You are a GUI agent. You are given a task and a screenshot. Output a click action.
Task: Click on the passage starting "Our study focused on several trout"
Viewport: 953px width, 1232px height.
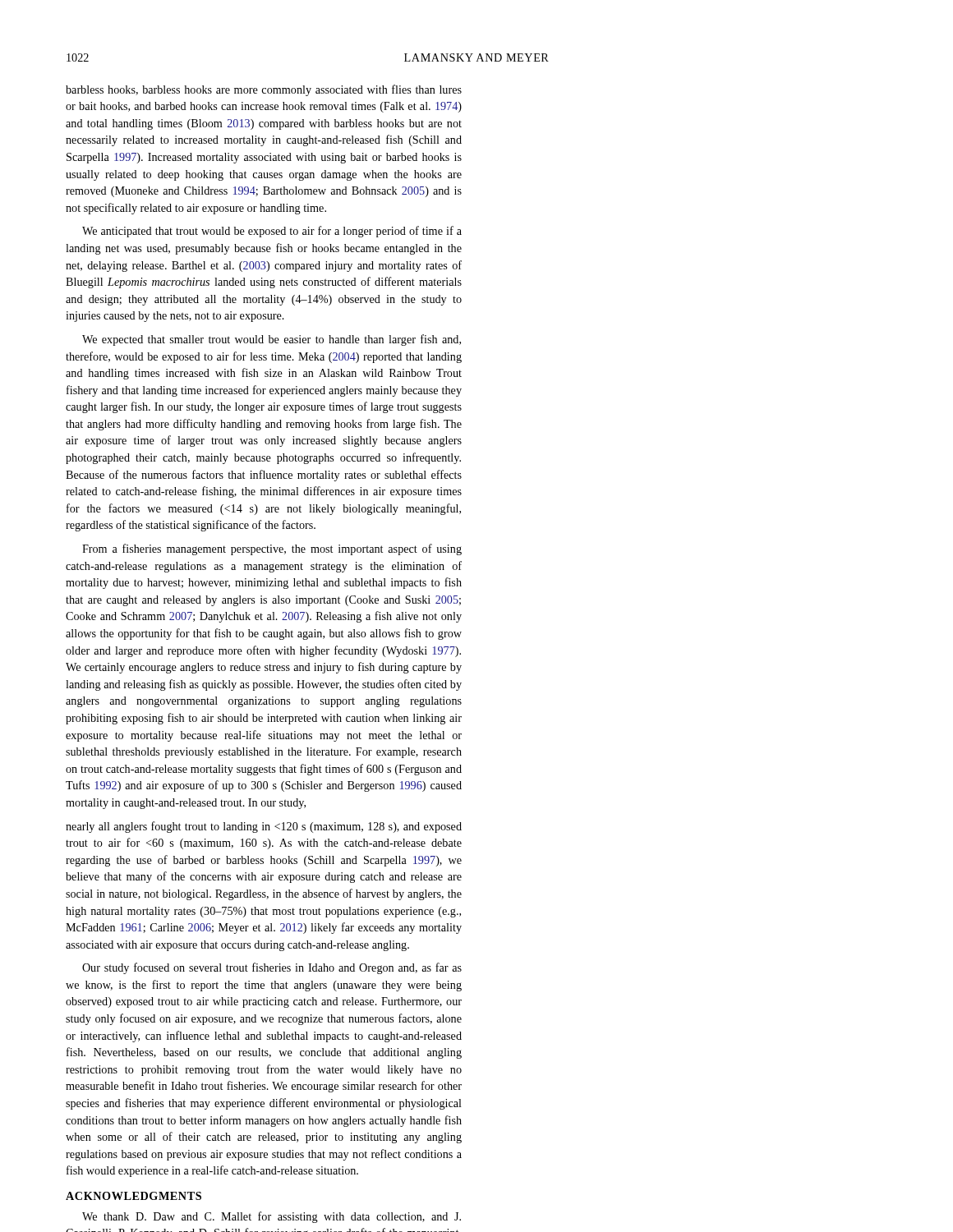[264, 1069]
